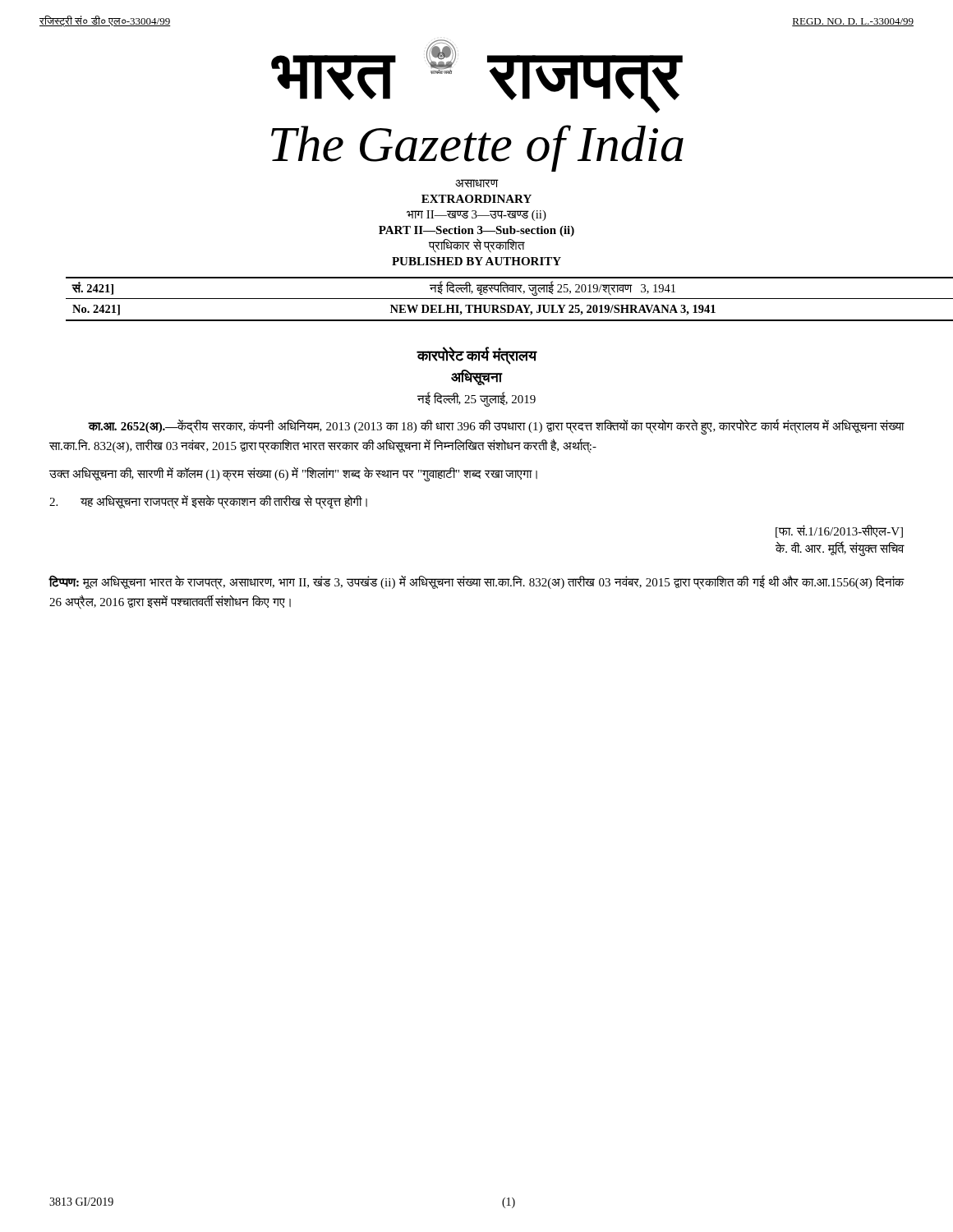
Task: Point to the element starting "The Gazette of India"
Action: 476,144
